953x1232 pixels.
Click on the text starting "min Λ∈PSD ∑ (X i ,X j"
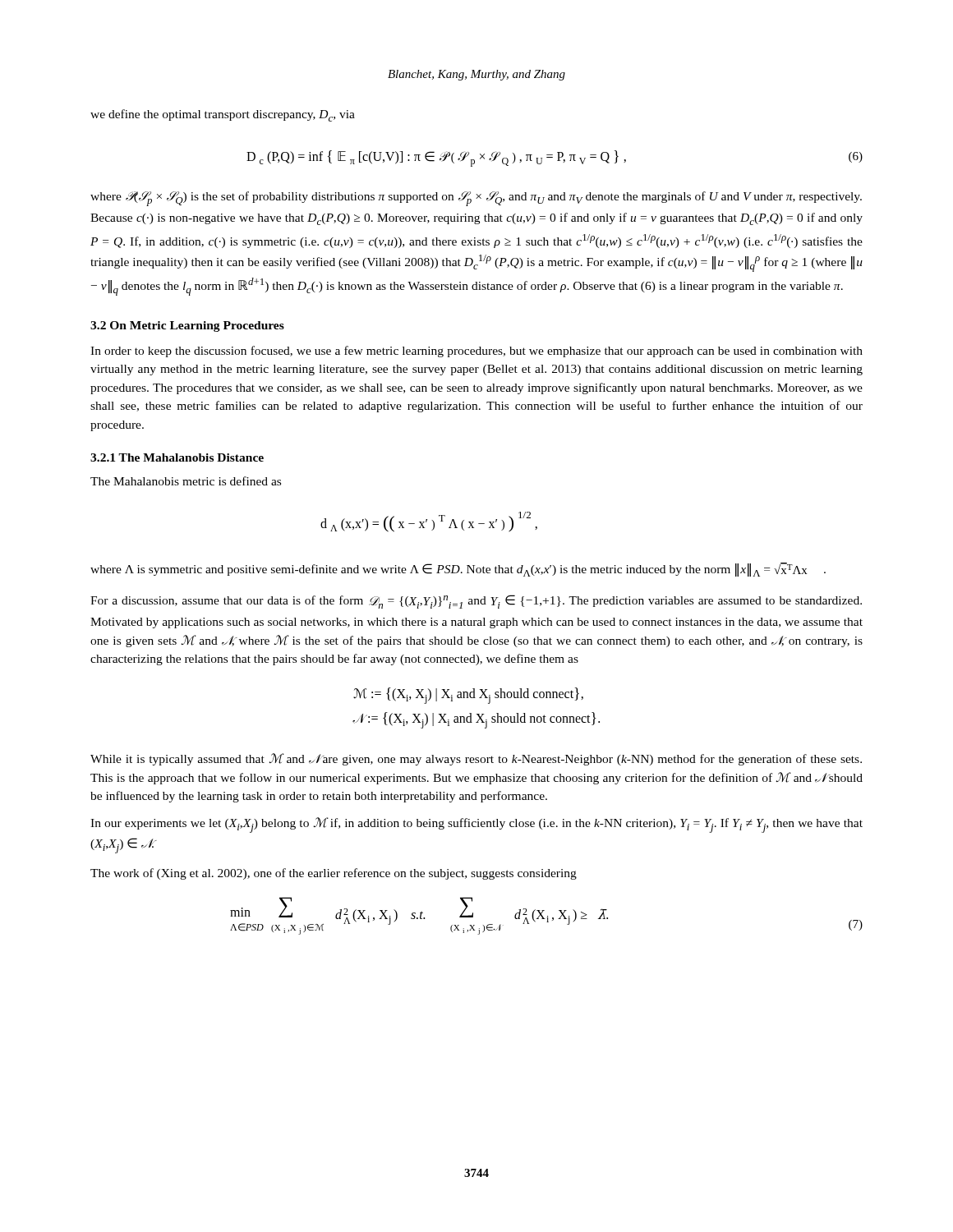(x=546, y=925)
